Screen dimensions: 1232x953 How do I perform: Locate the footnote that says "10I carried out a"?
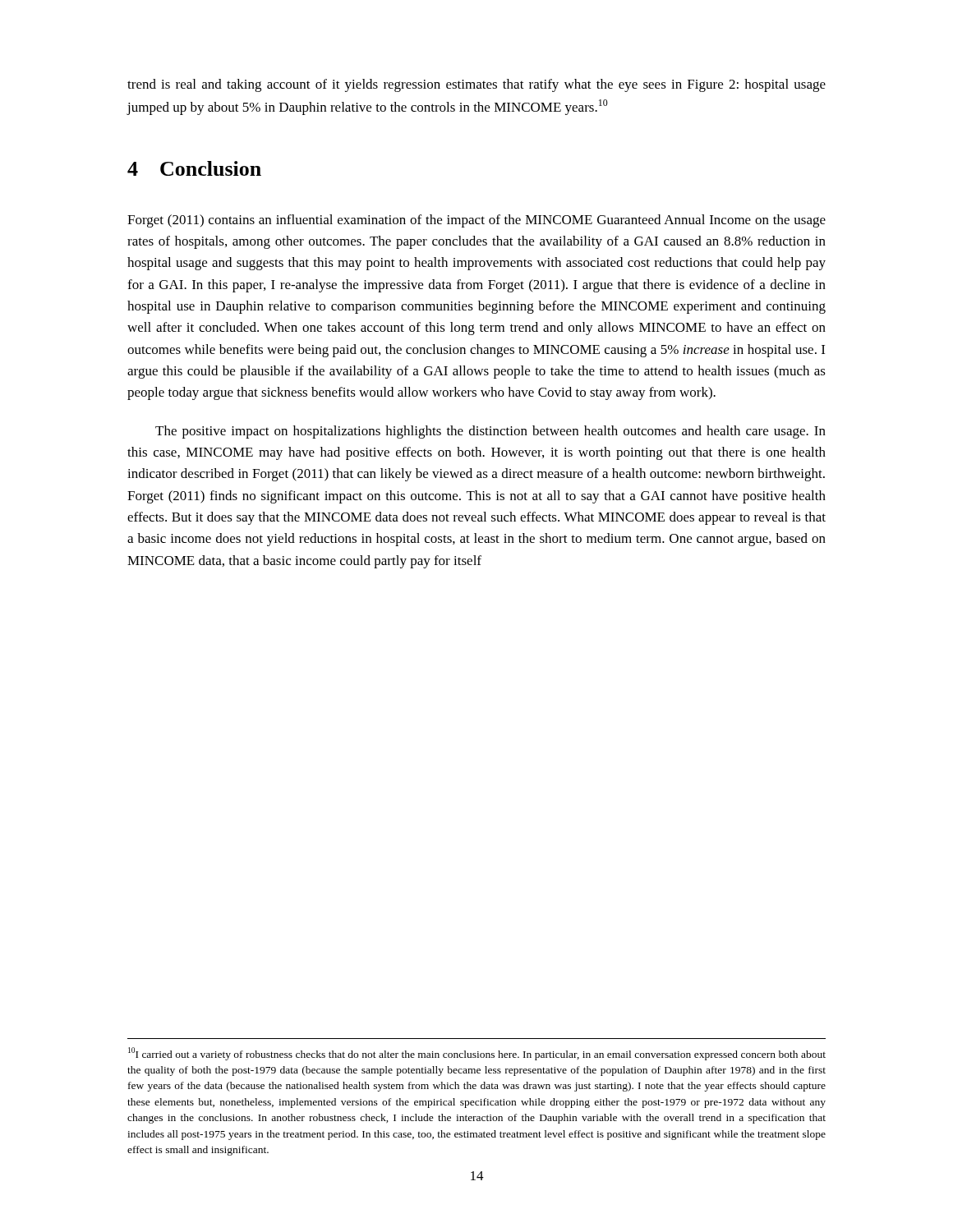pyautogui.click(x=476, y=1101)
